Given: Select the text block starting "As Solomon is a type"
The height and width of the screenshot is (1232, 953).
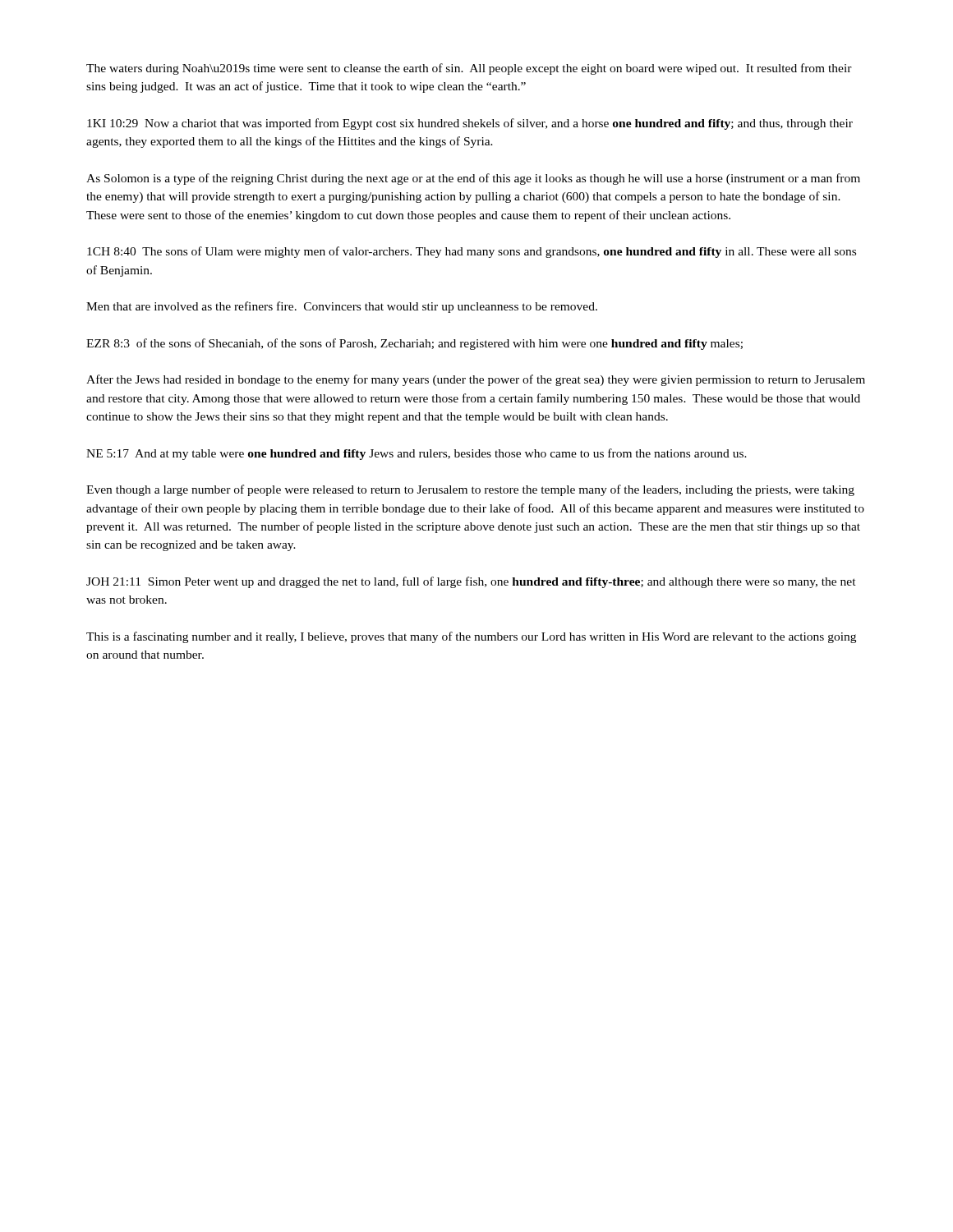Looking at the screenshot, I should 473,196.
